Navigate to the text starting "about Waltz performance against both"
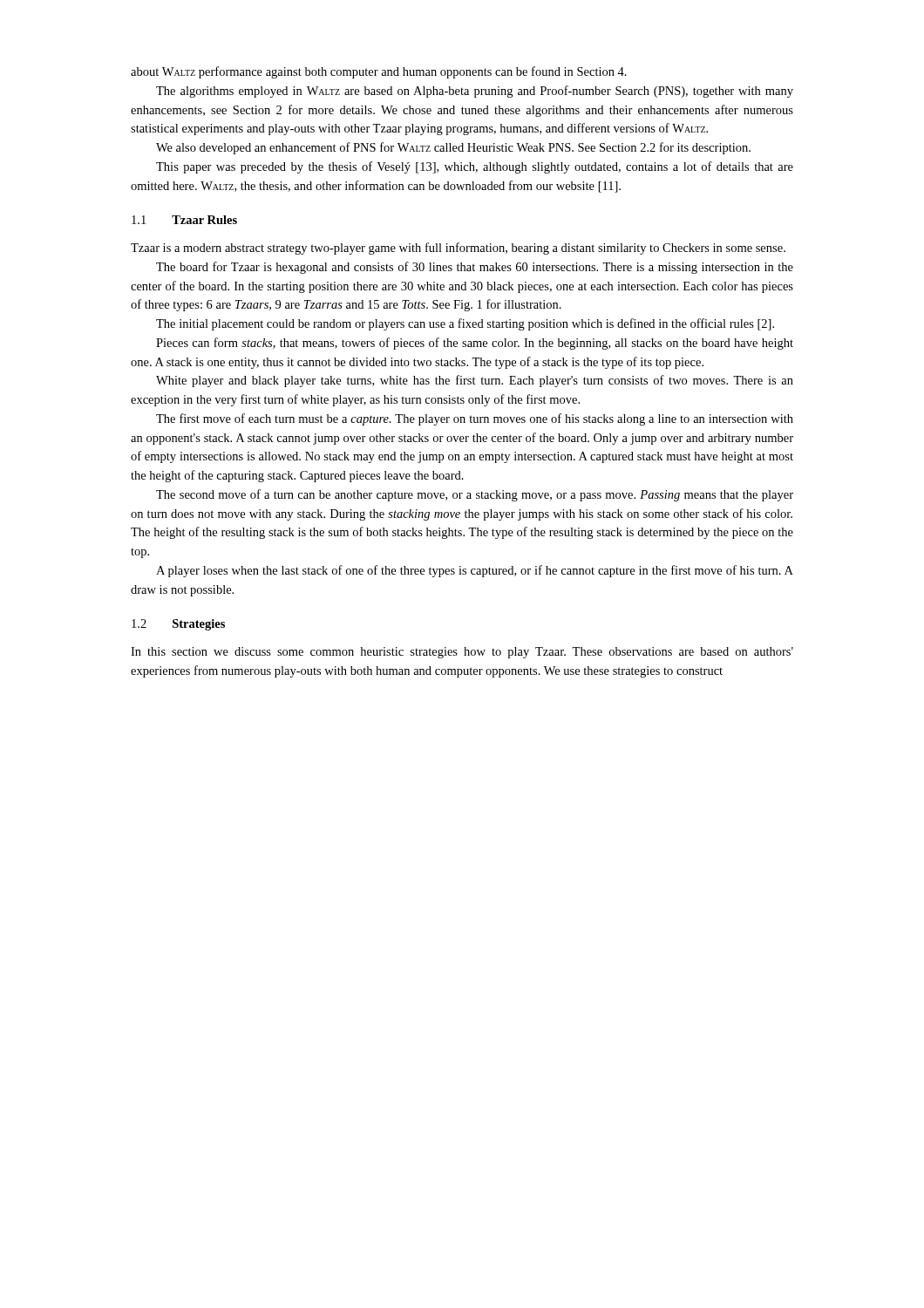924x1308 pixels. [462, 129]
